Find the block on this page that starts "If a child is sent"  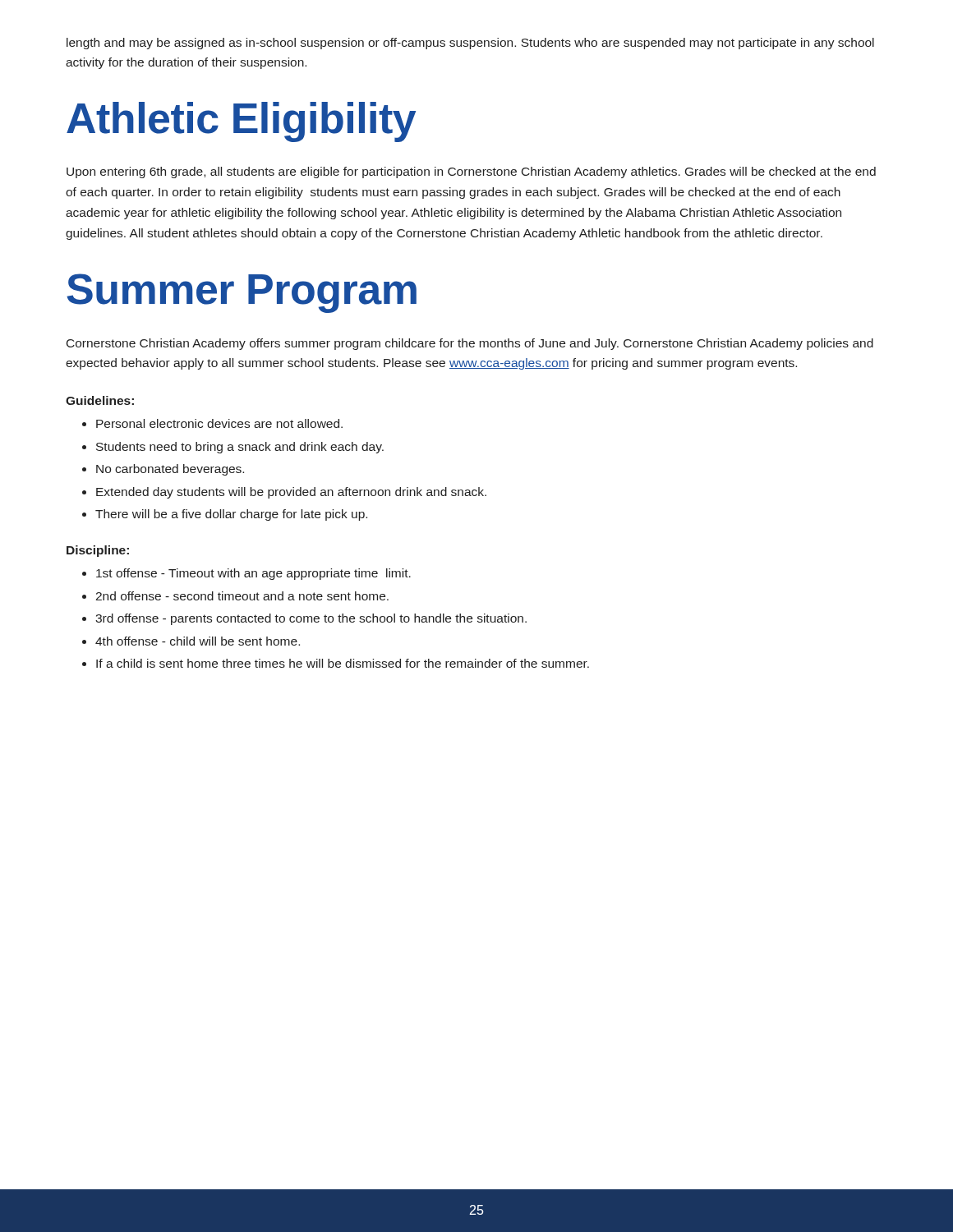pos(476,664)
